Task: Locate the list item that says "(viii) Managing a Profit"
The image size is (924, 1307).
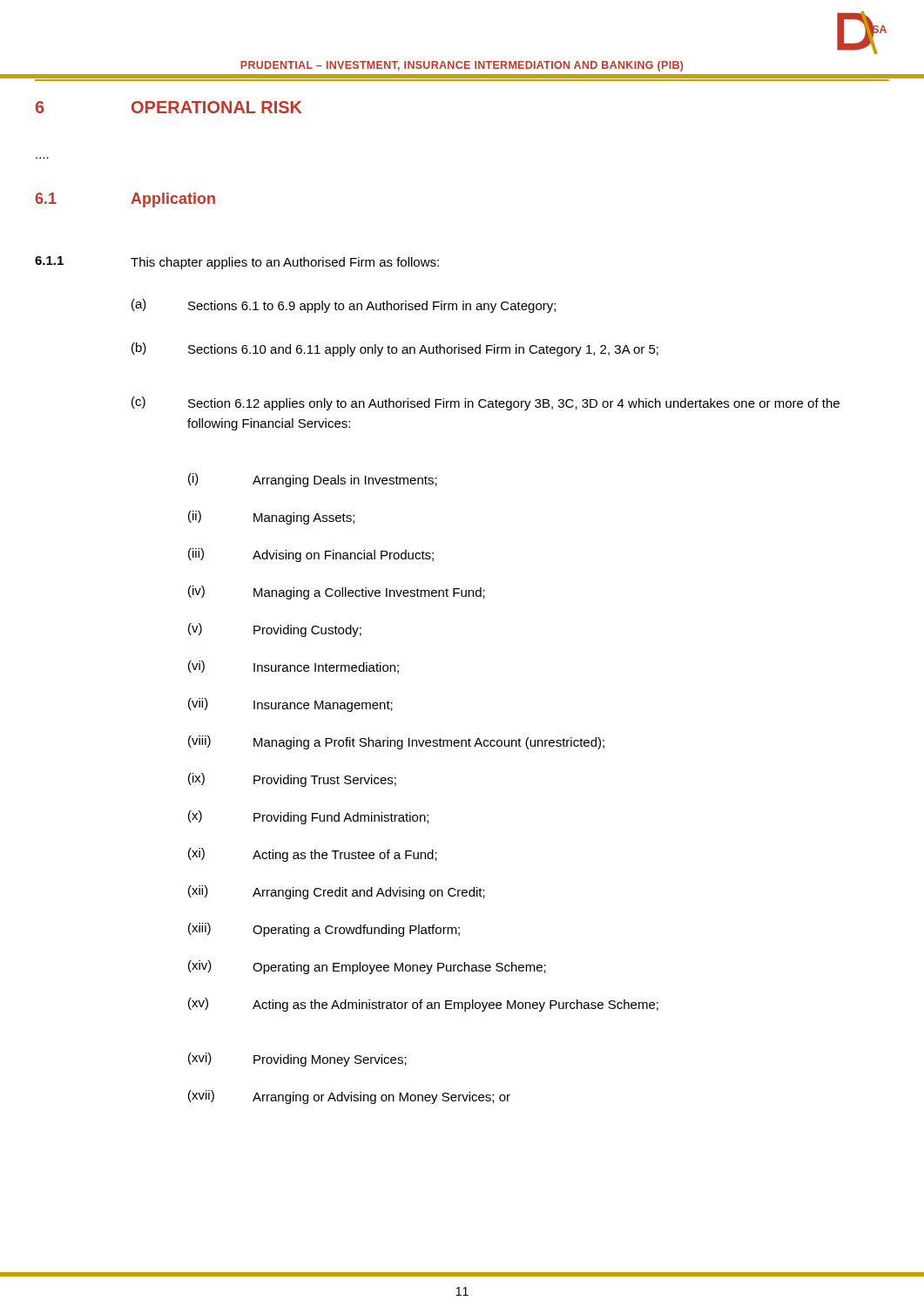Action: pos(538,743)
